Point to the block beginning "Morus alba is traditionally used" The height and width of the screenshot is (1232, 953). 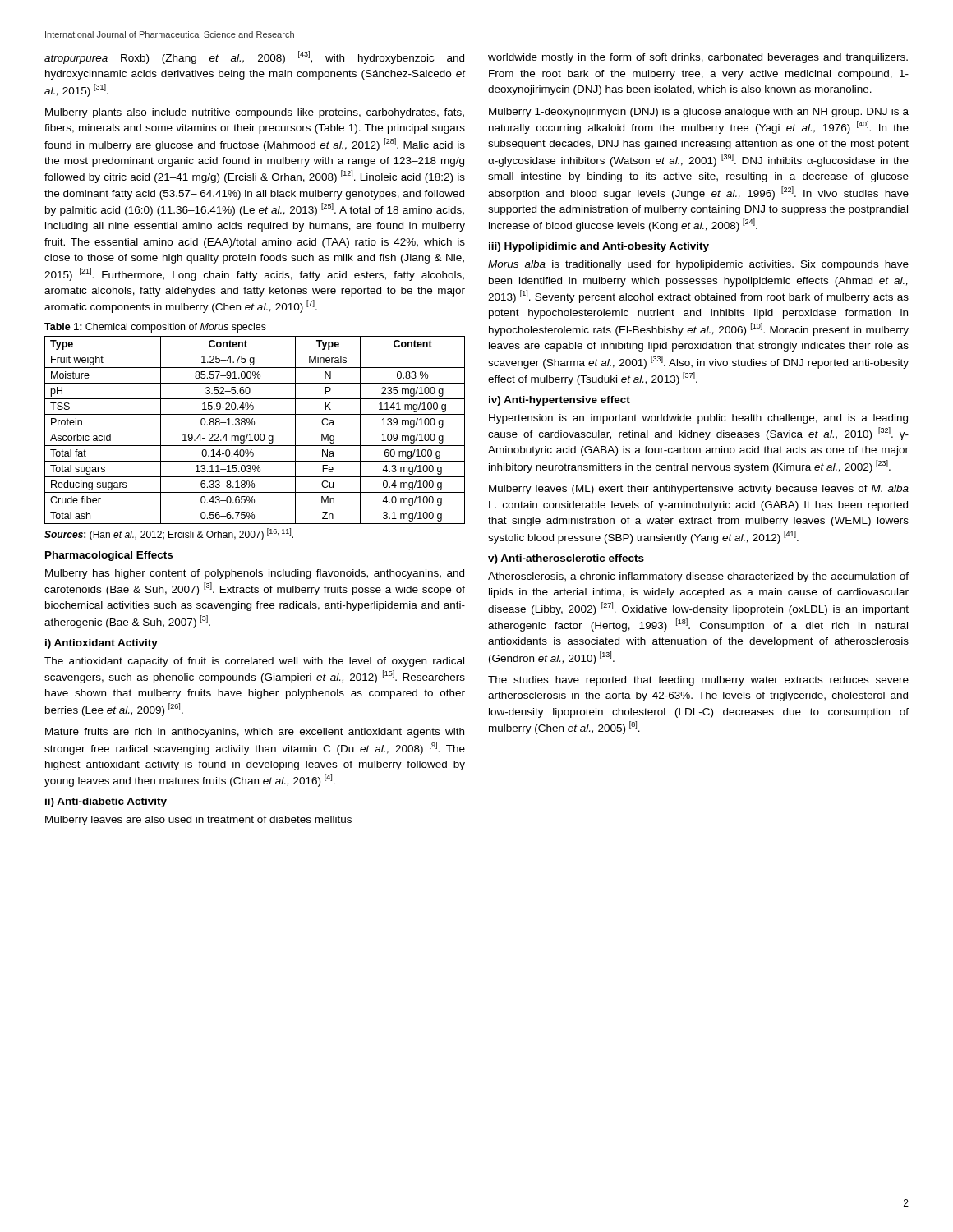click(698, 321)
